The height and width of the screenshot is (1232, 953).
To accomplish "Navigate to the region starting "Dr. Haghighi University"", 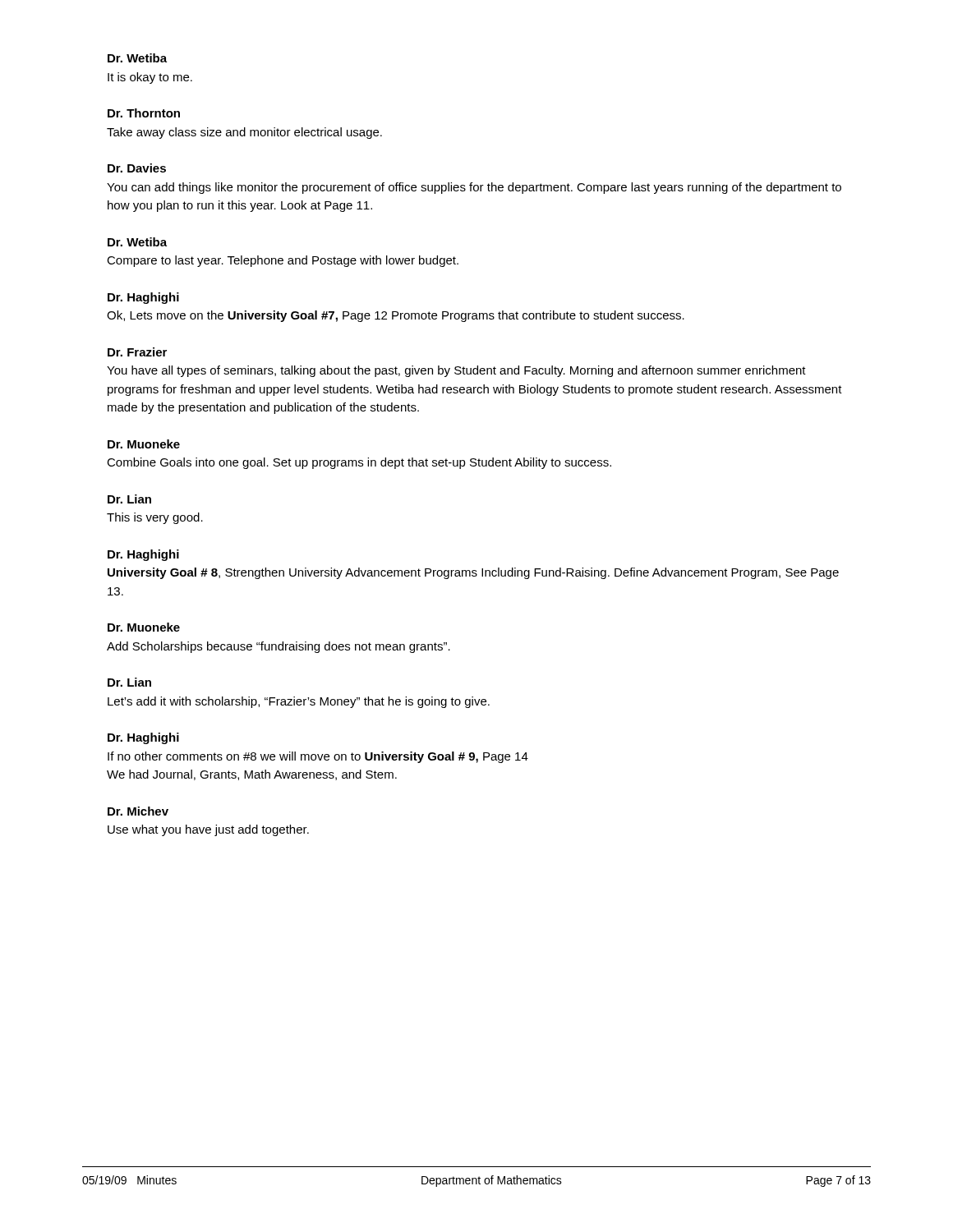I will [x=476, y=573].
